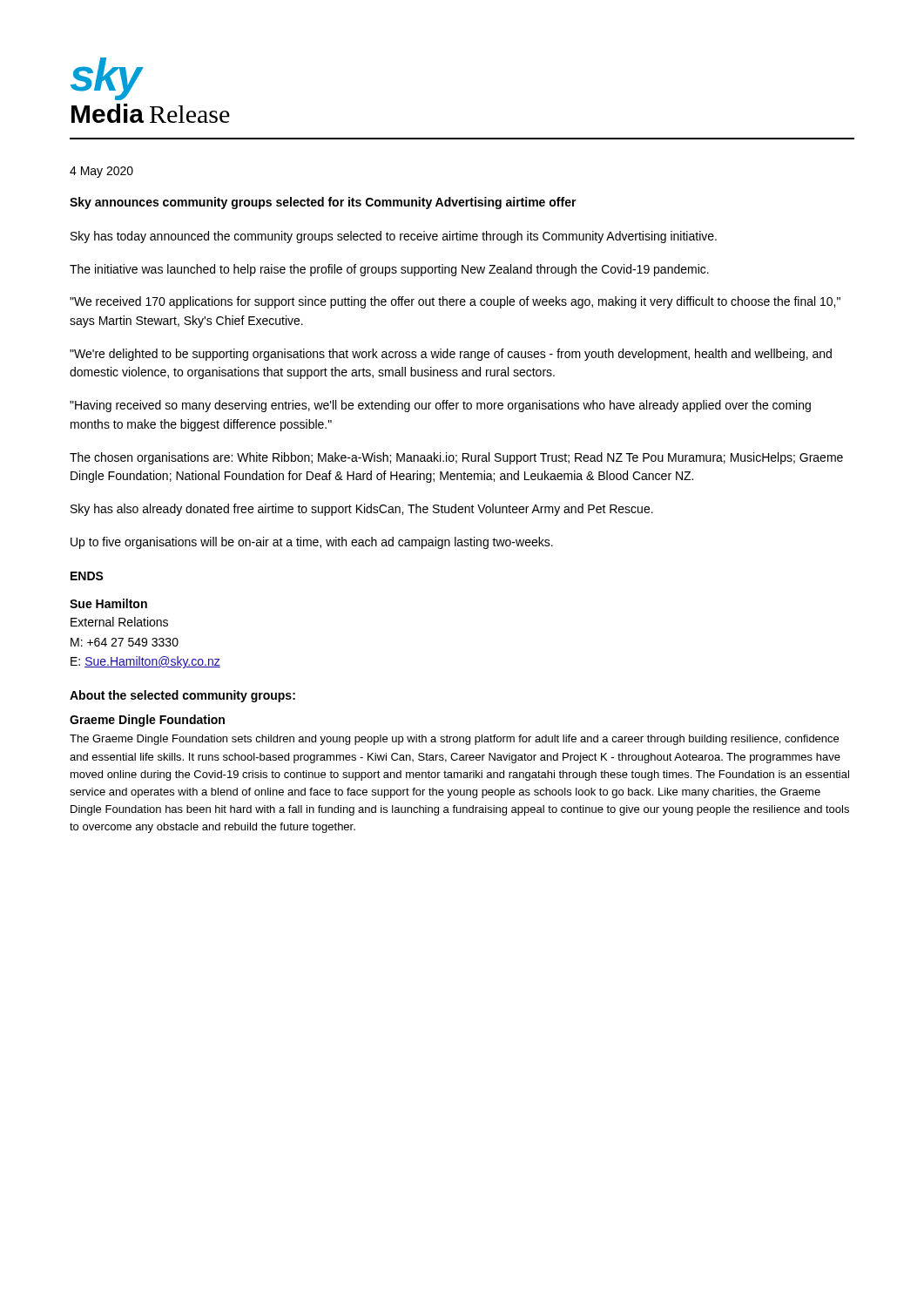Screen dimensions: 1307x924
Task: Find the text starting "The chosen organisations are: White Ribbon; Make-a-Wish;"
Action: [x=457, y=466]
